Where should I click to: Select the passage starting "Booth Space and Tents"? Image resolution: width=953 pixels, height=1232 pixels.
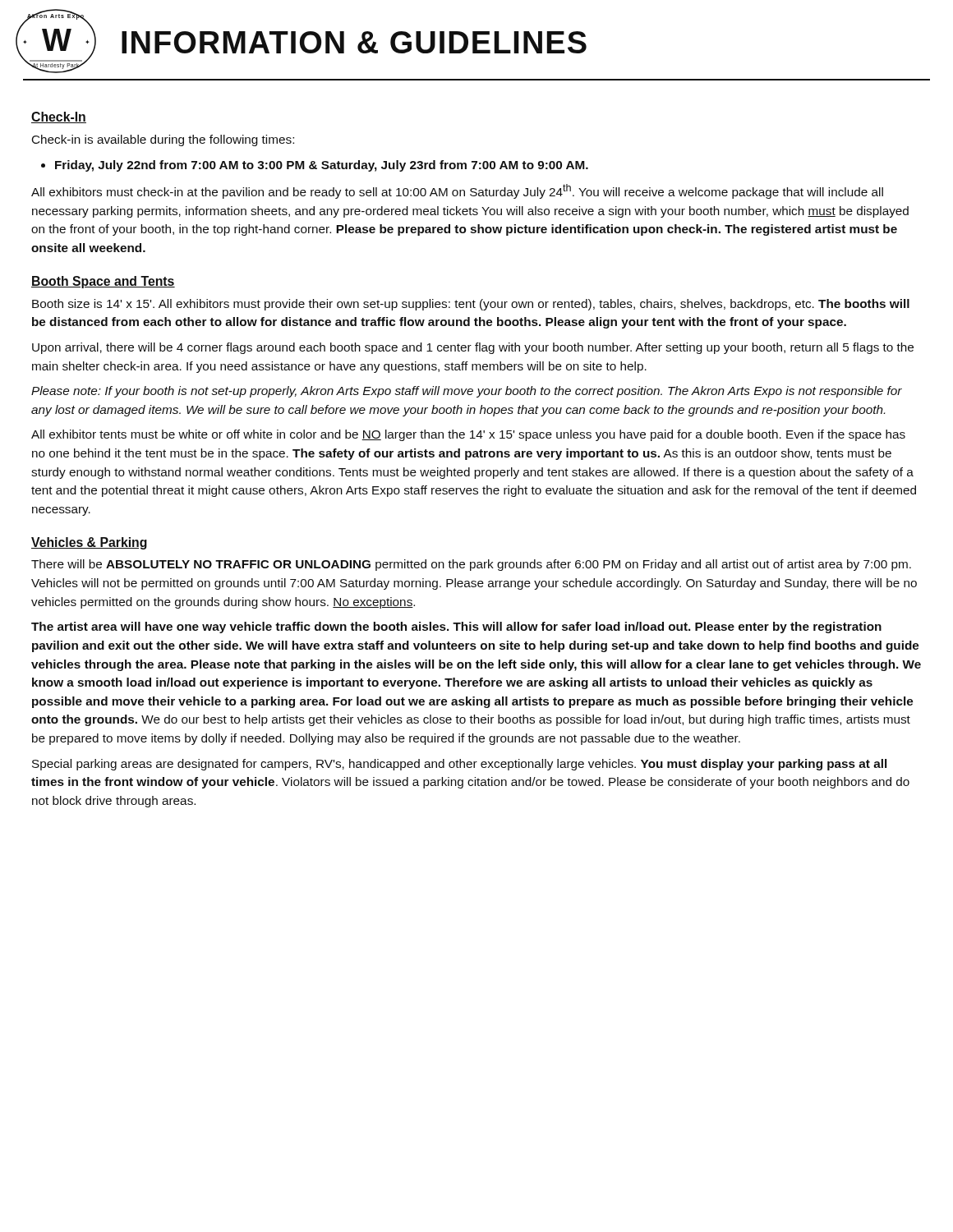(x=103, y=281)
